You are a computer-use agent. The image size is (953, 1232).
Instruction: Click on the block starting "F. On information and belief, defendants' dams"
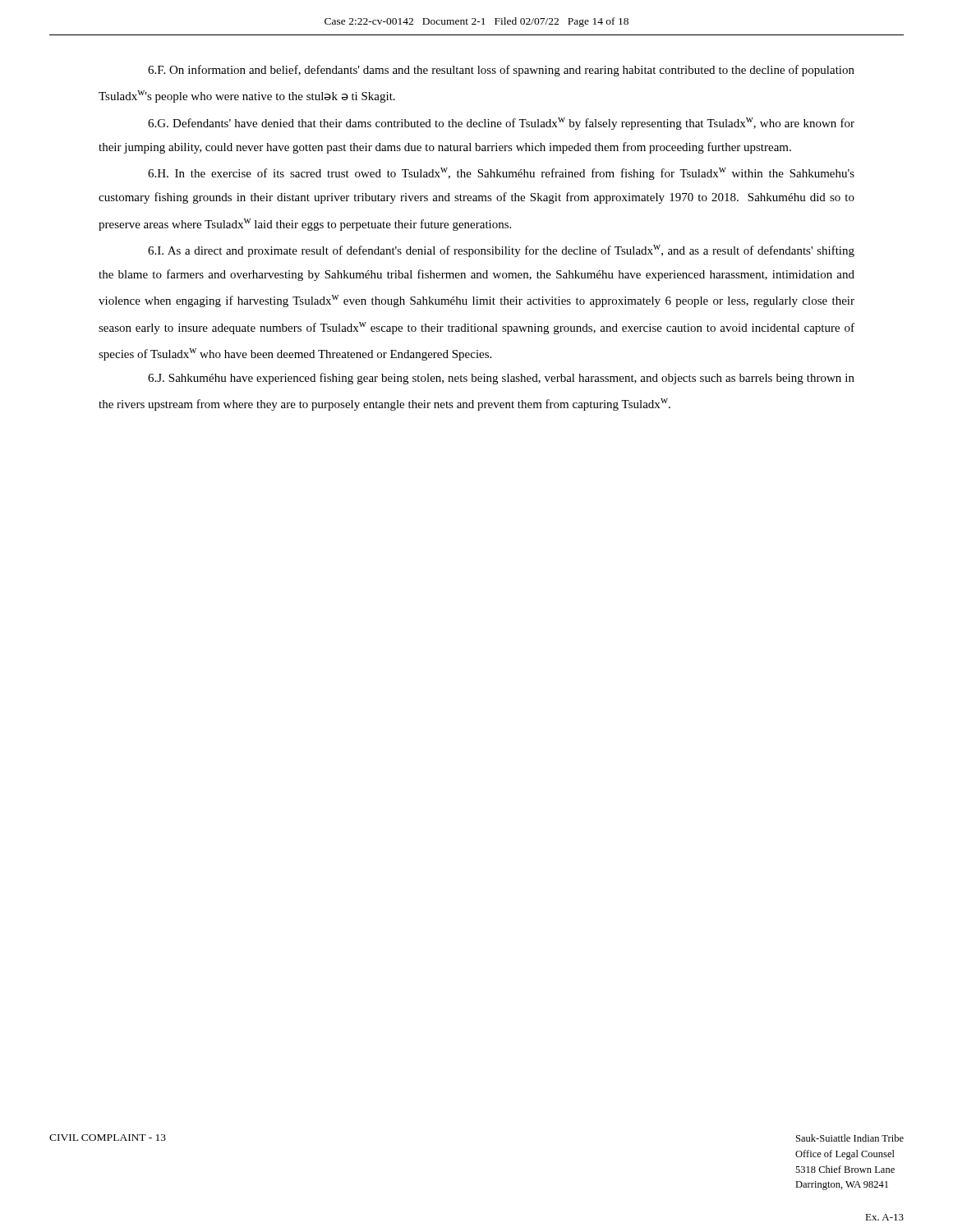[476, 83]
